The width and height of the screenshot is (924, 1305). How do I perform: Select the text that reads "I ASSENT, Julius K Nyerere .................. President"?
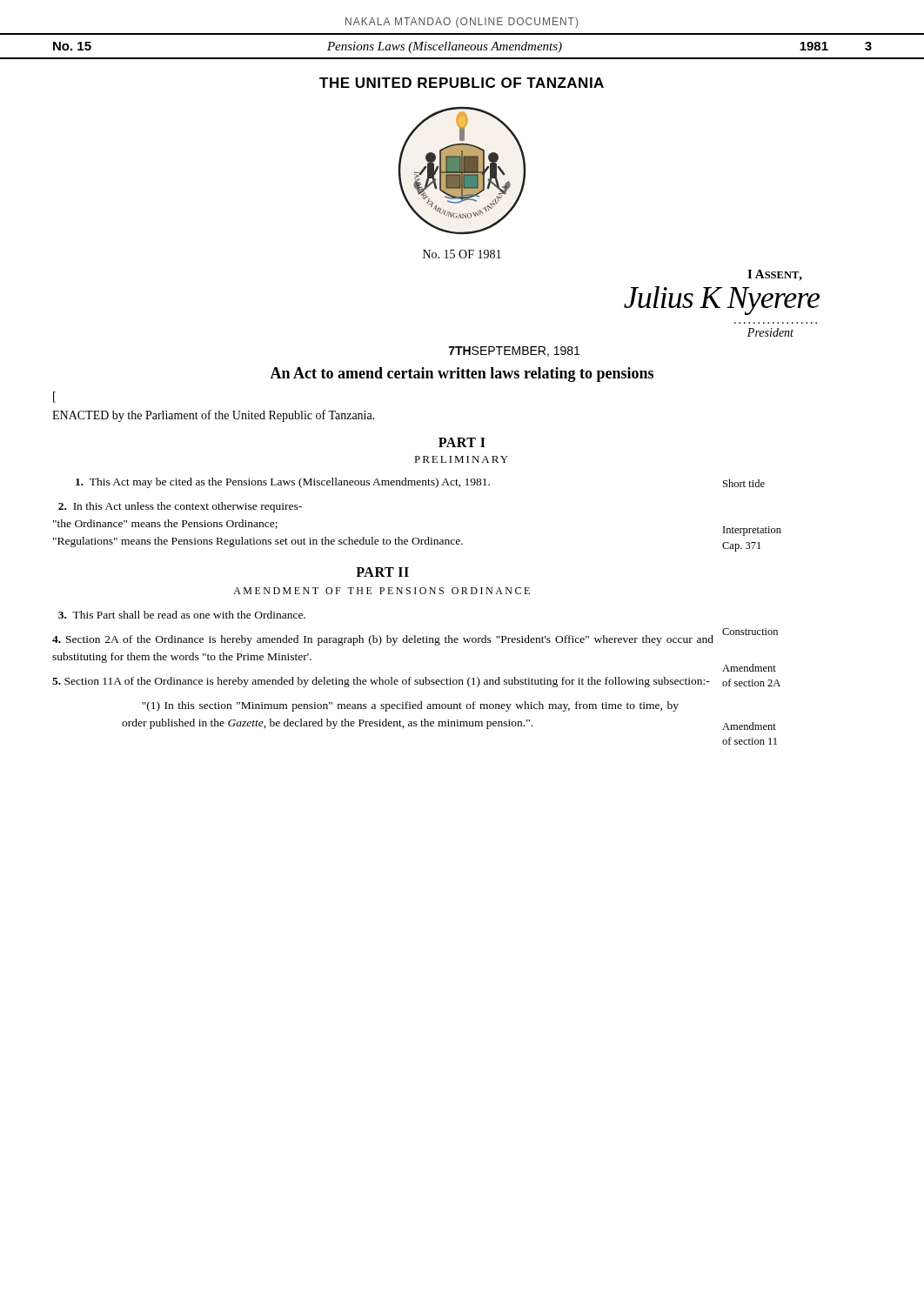pyautogui.click(x=775, y=275)
